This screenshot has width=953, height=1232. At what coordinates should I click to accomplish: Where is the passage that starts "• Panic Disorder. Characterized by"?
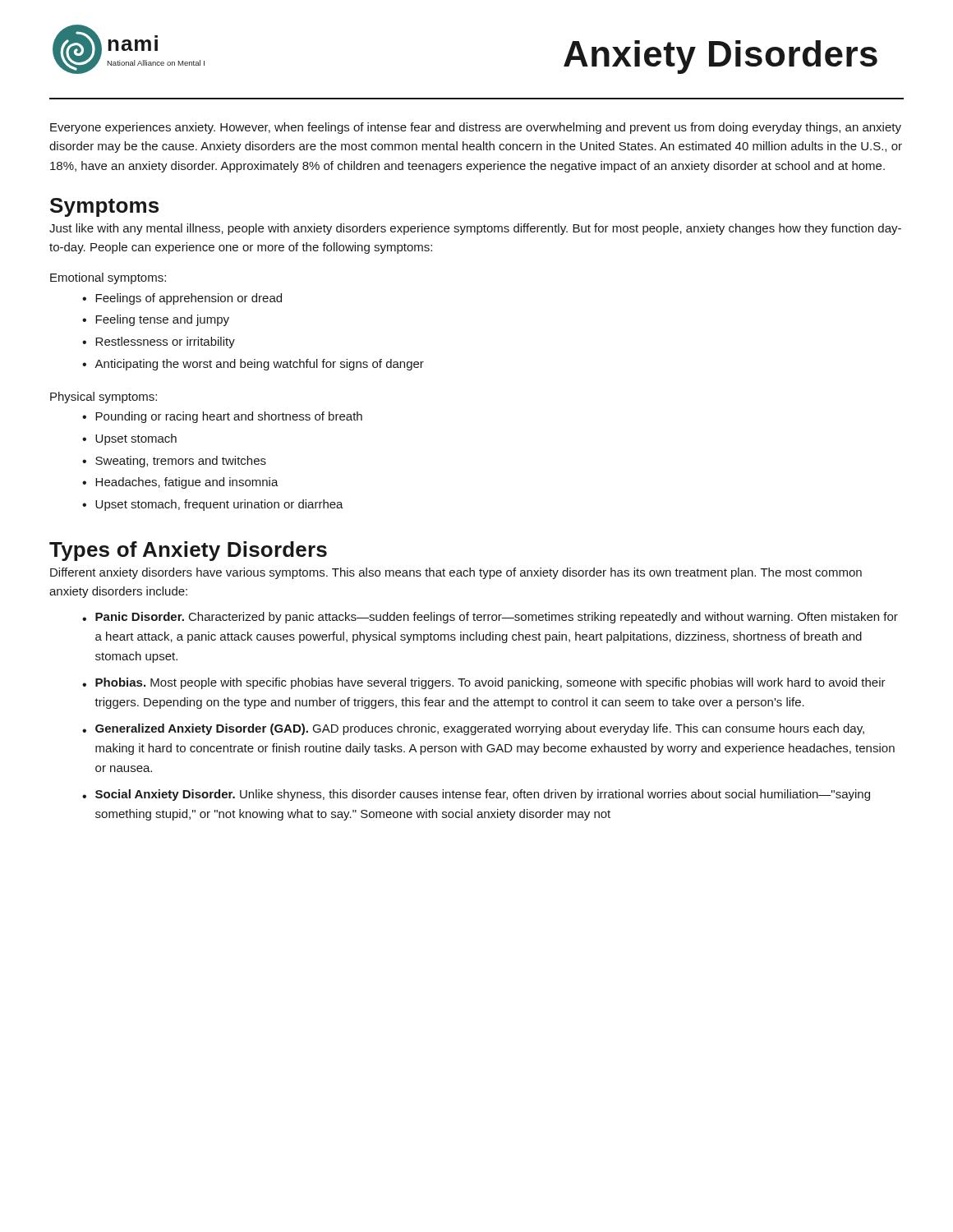coord(493,637)
